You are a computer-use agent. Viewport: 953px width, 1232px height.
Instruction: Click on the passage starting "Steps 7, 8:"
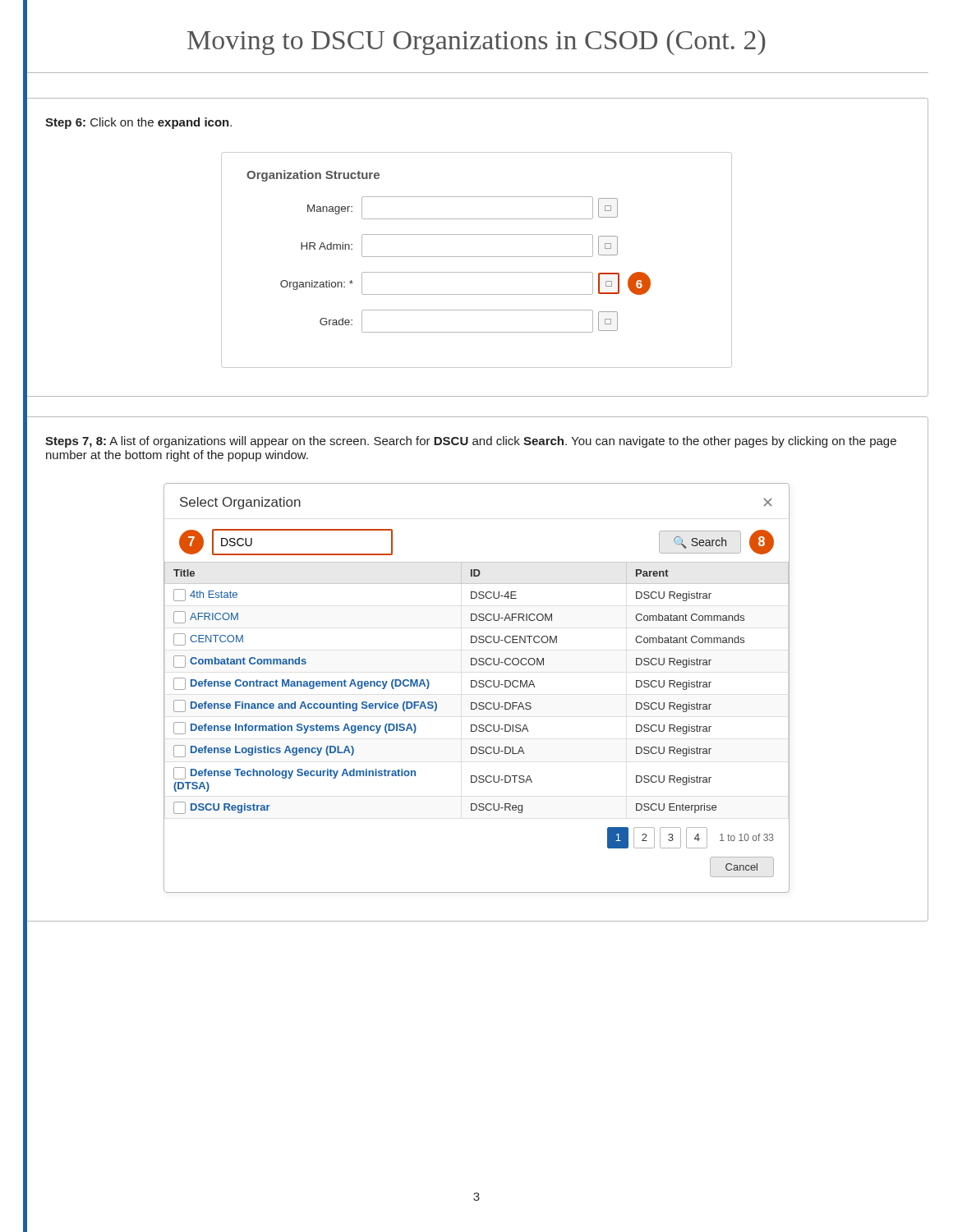(476, 667)
